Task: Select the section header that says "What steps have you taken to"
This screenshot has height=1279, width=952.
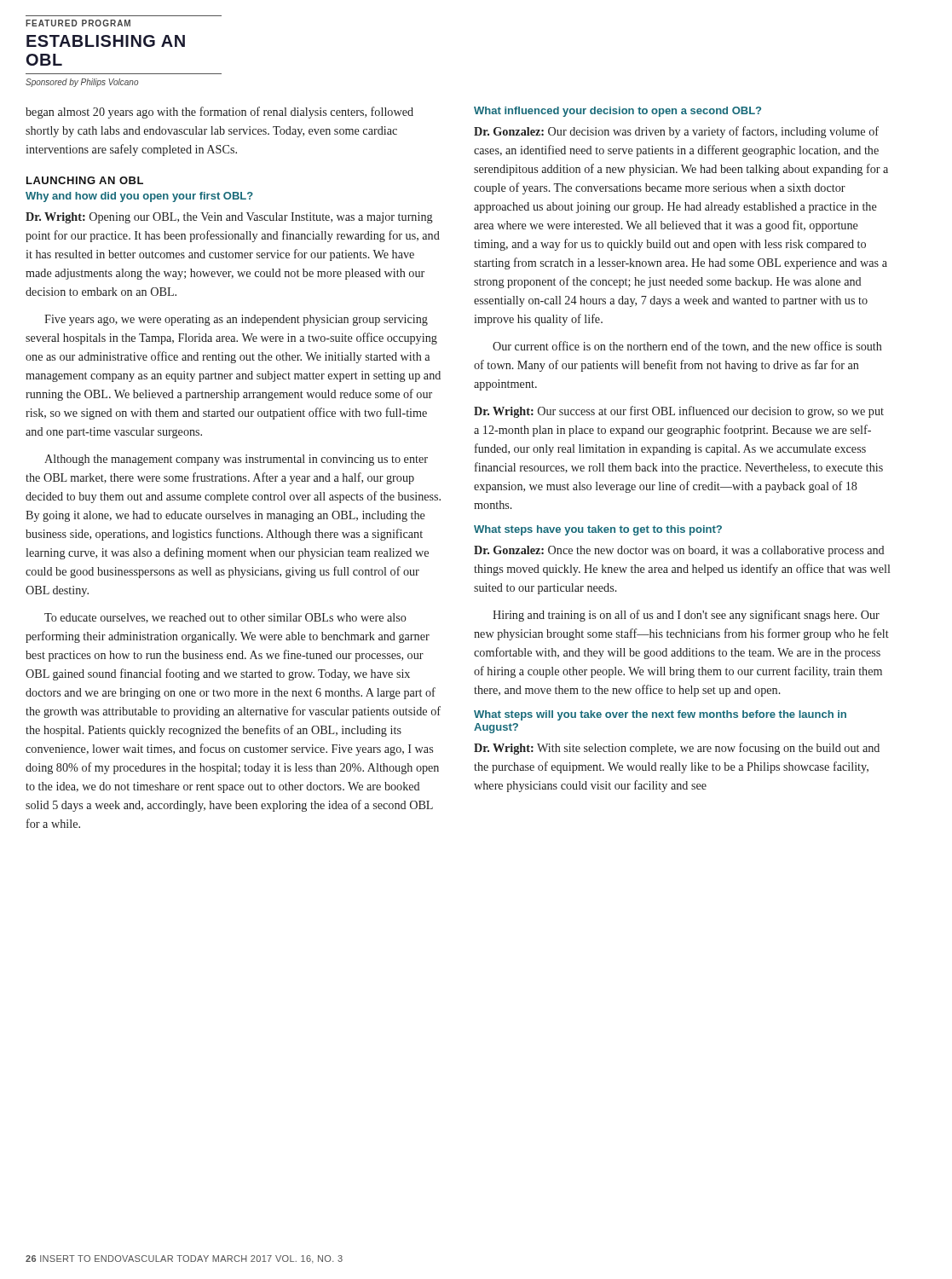Action: 683,529
